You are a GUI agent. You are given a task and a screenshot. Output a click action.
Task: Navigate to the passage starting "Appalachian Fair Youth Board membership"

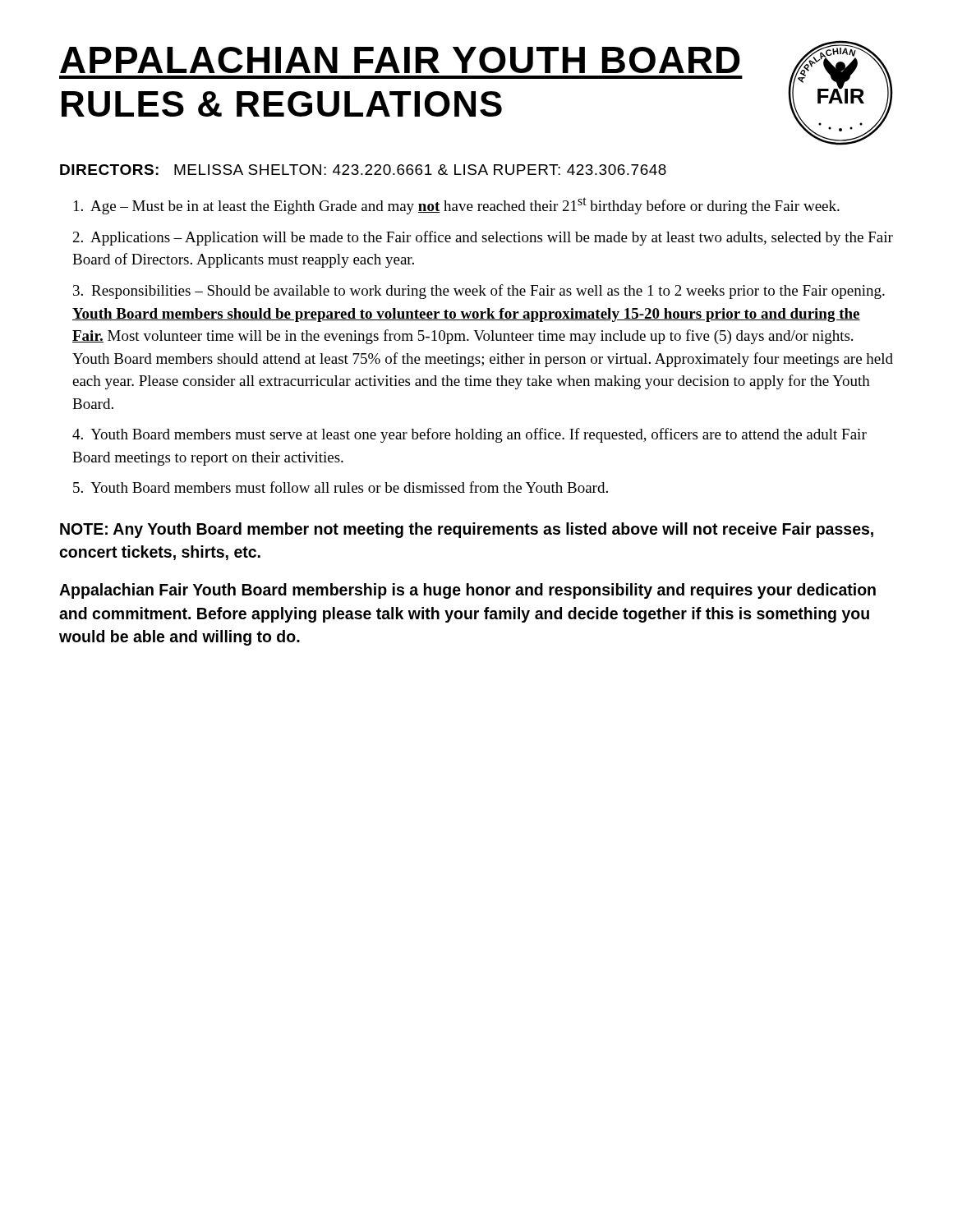[468, 613]
